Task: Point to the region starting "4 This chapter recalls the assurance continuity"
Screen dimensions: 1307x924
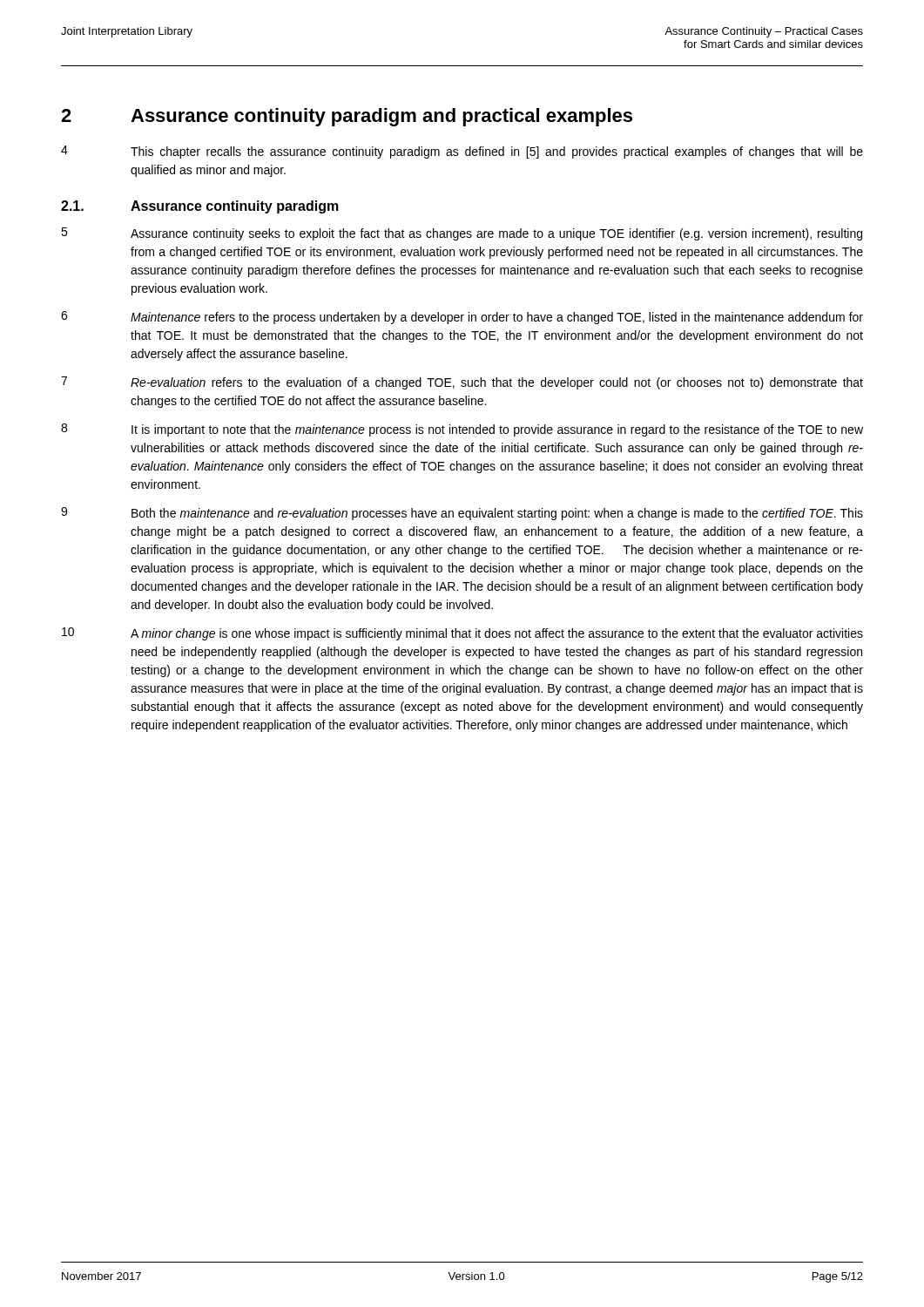Action: 462,161
